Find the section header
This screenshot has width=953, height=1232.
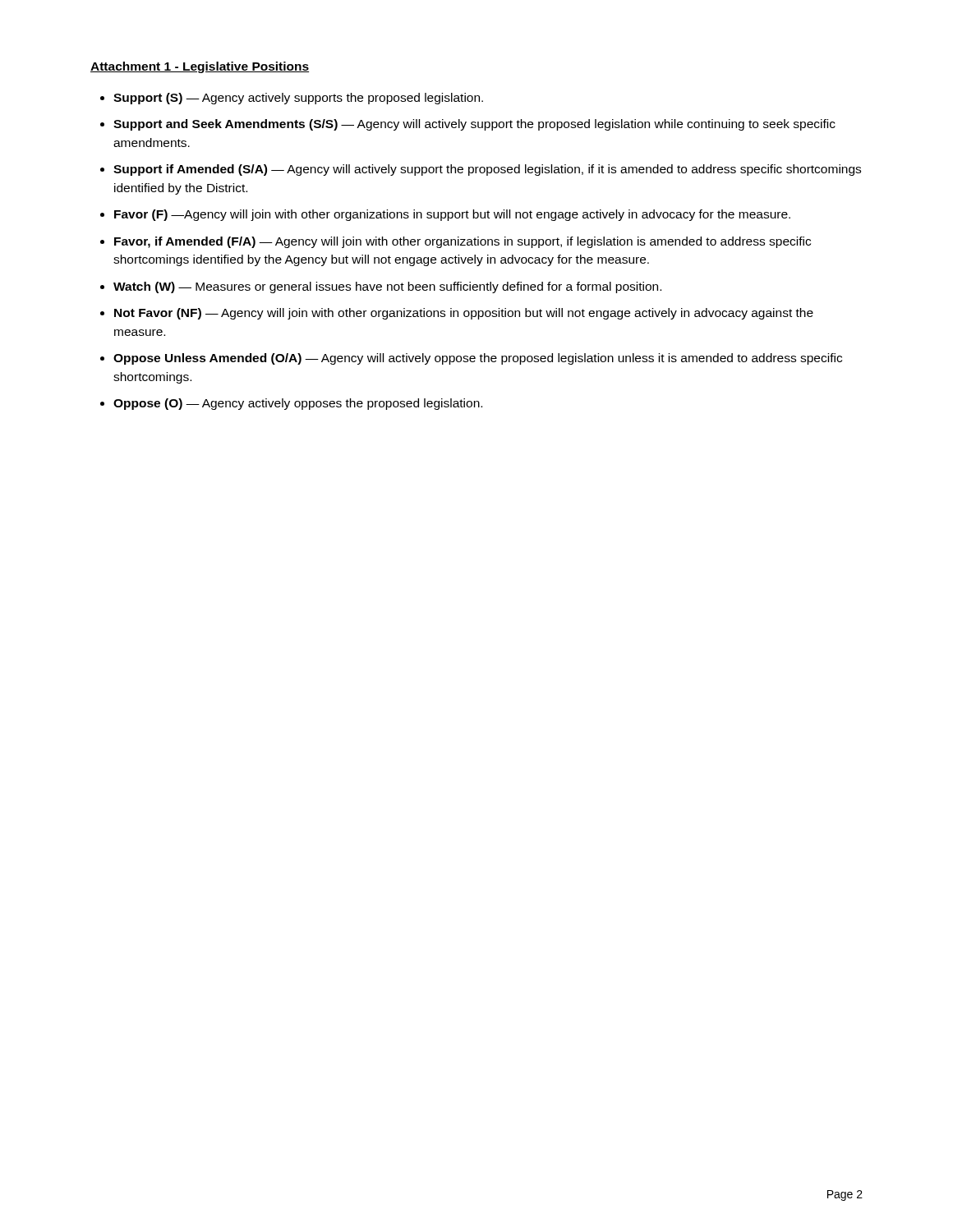(x=200, y=66)
